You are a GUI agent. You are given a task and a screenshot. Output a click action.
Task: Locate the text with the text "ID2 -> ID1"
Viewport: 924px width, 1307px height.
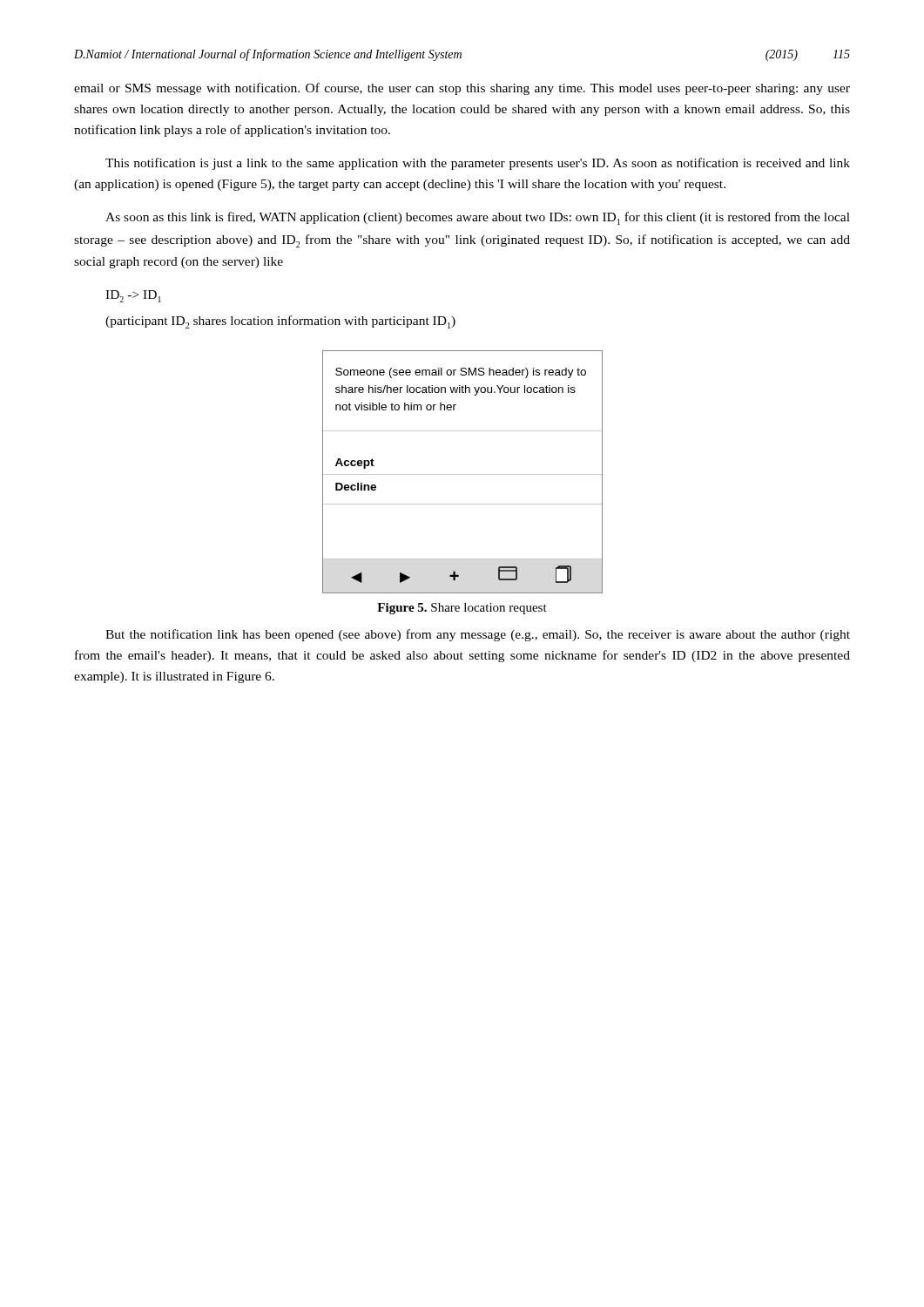[x=133, y=296]
